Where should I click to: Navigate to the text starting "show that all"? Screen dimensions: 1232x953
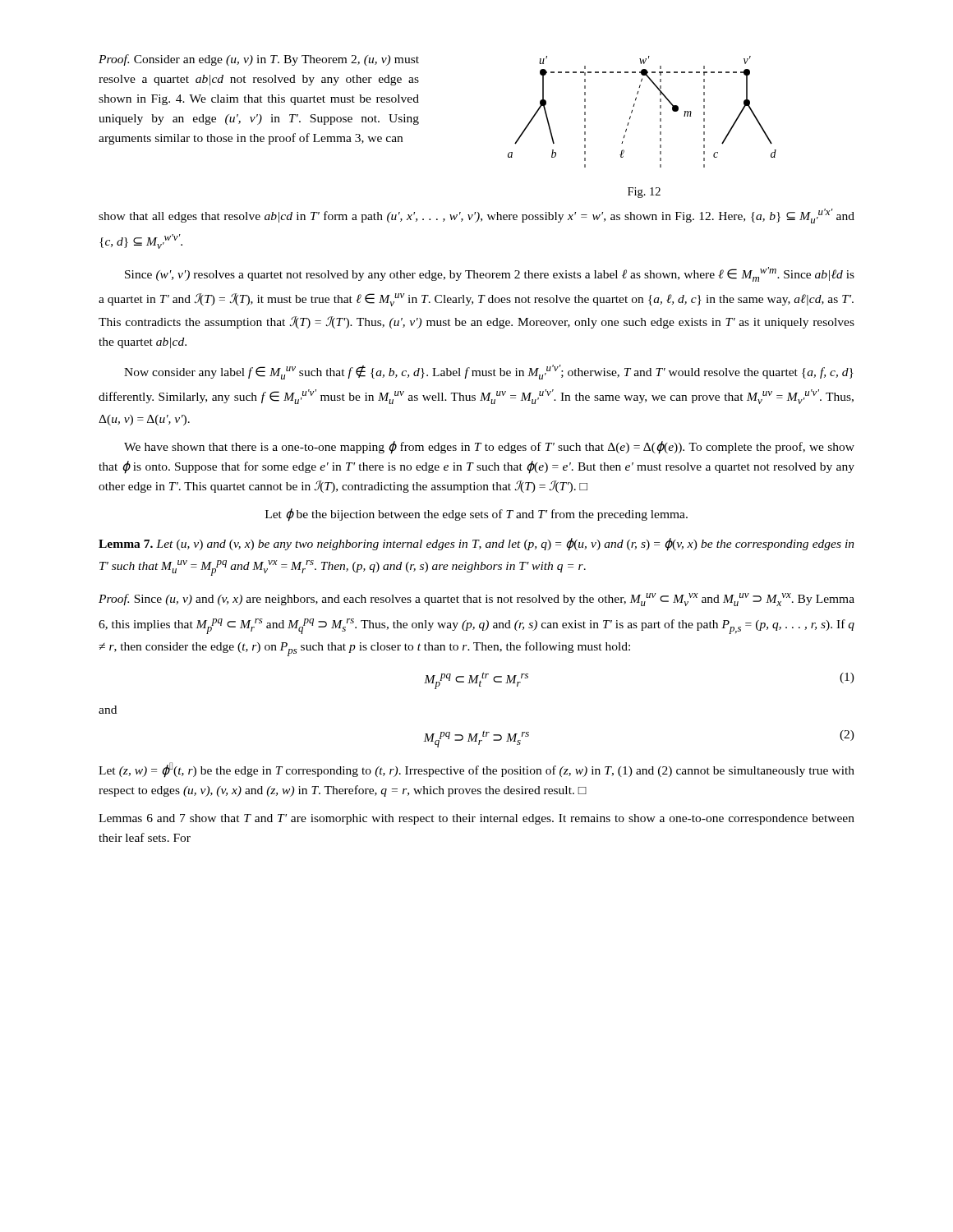coord(476,216)
